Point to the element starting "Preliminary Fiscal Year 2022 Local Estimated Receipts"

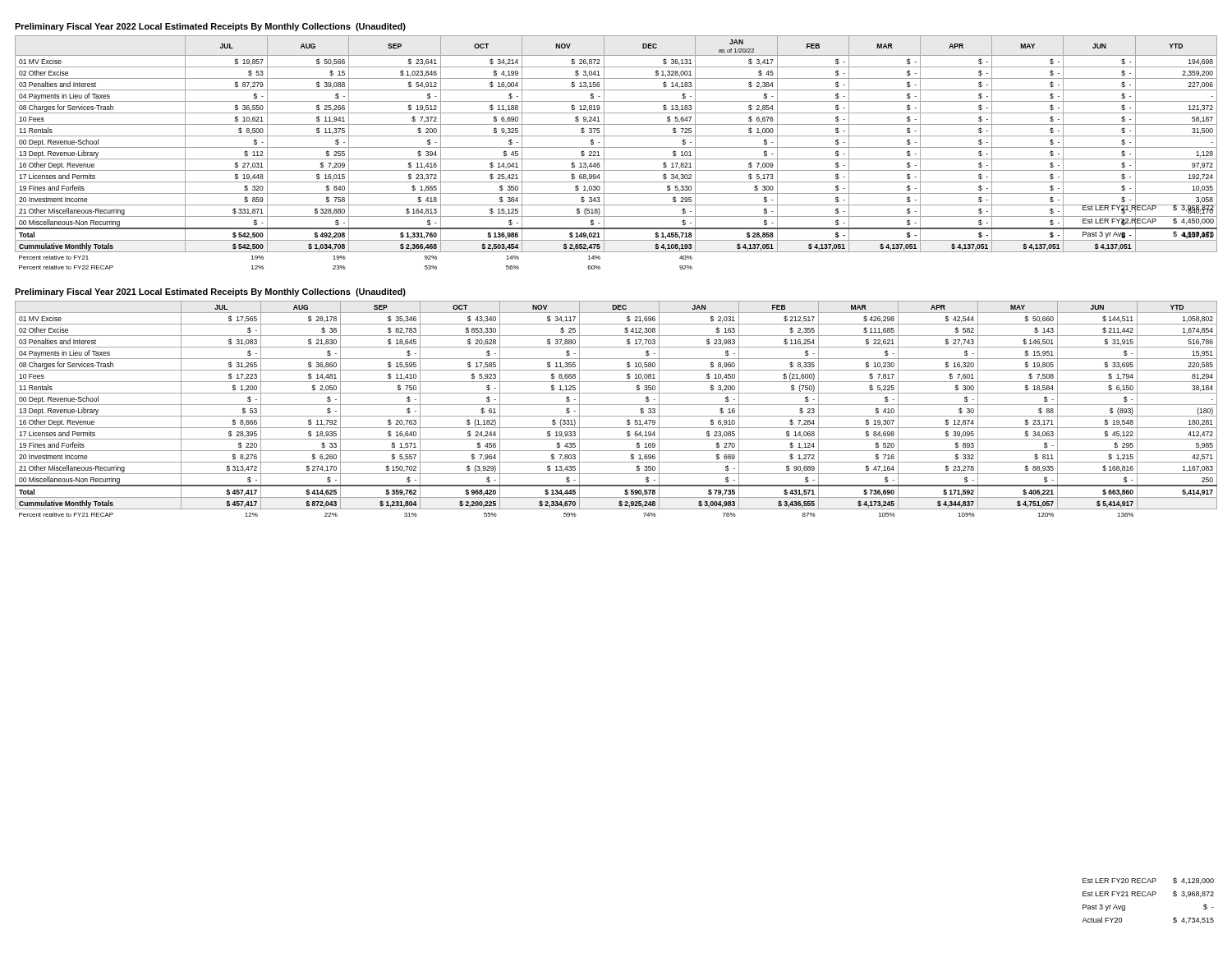click(210, 26)
